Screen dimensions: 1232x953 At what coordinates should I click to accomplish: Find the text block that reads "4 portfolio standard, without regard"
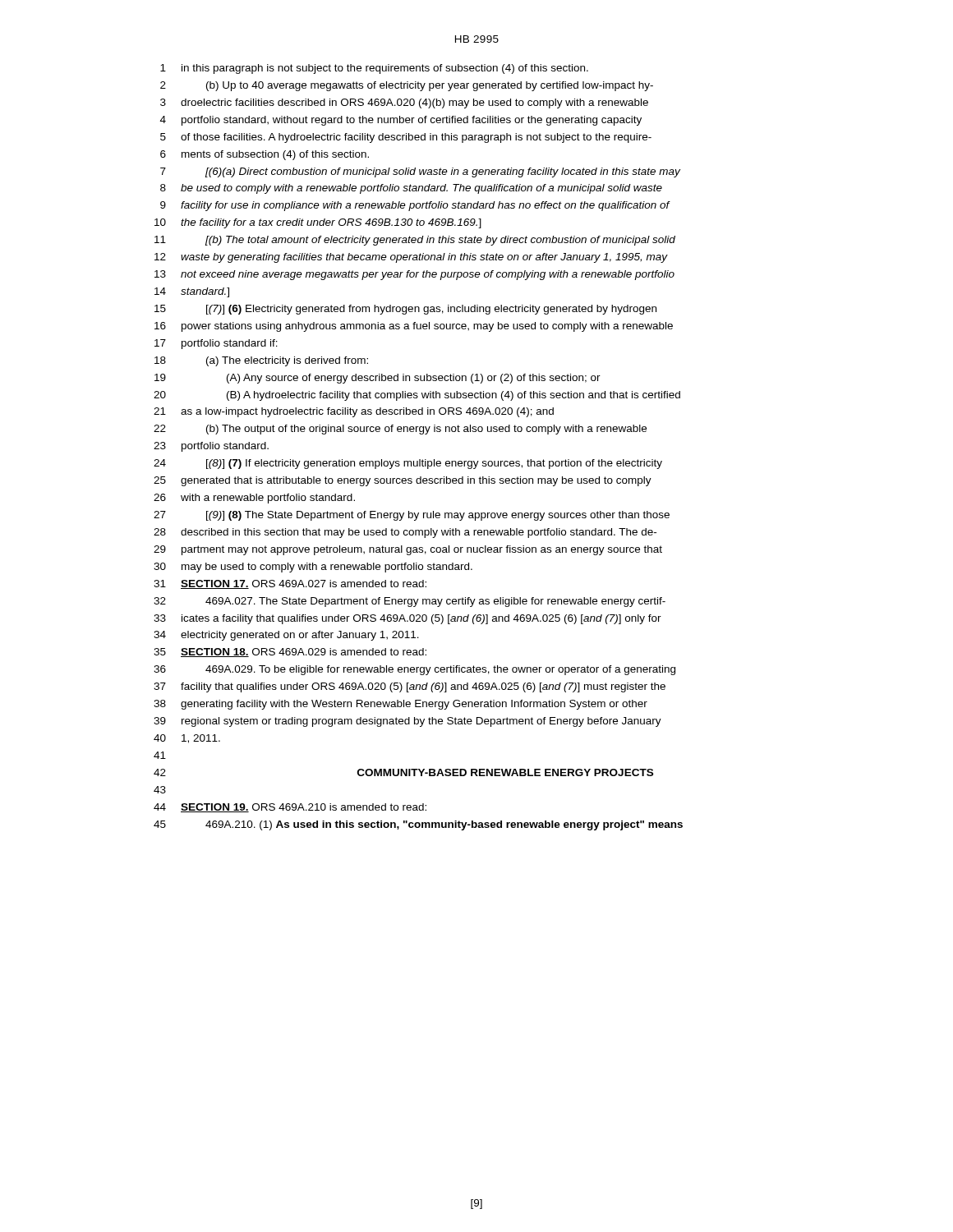click(x=476, y=120)
